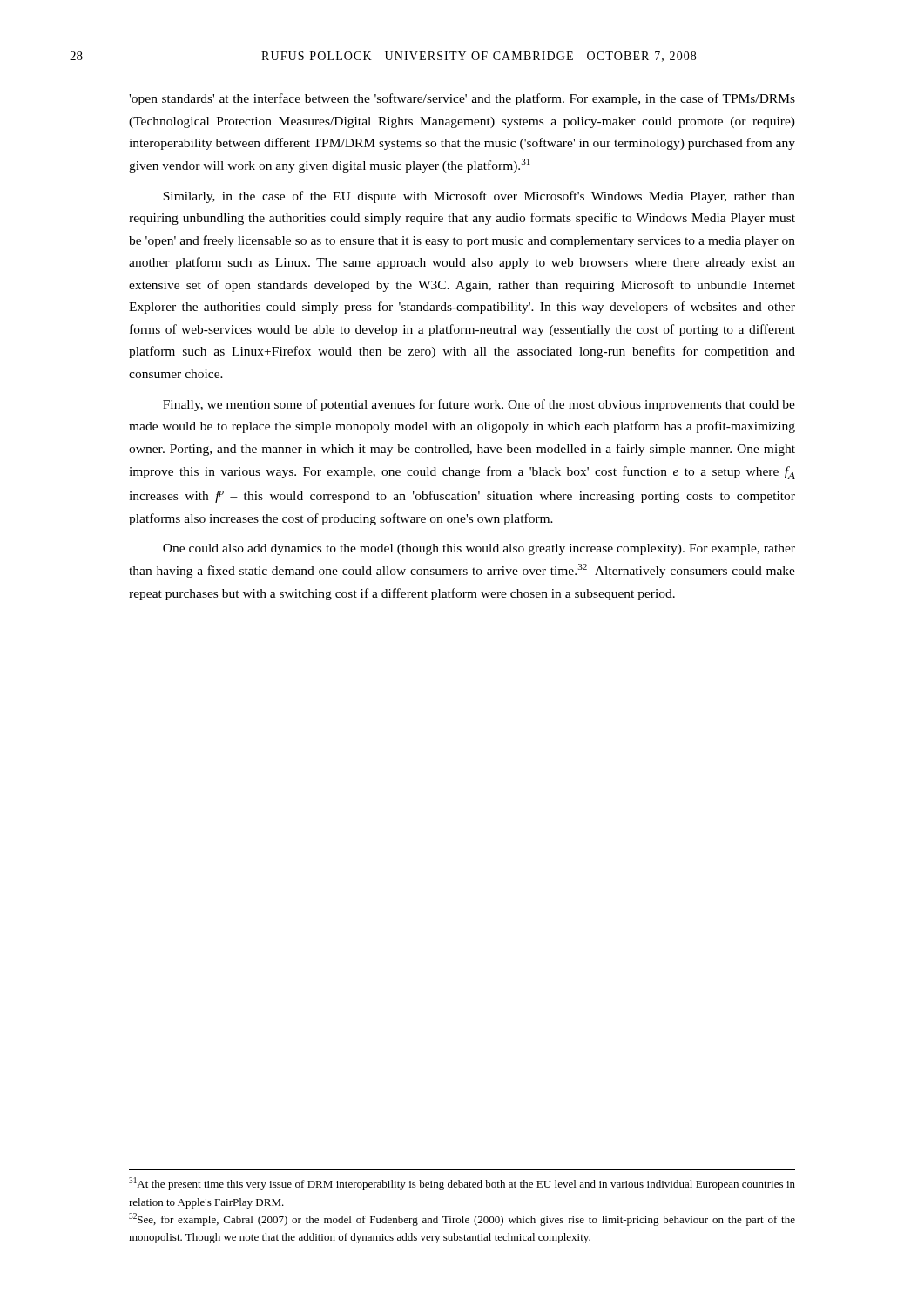
Task: Select the element starting "One could also add"
Action: 462,571
